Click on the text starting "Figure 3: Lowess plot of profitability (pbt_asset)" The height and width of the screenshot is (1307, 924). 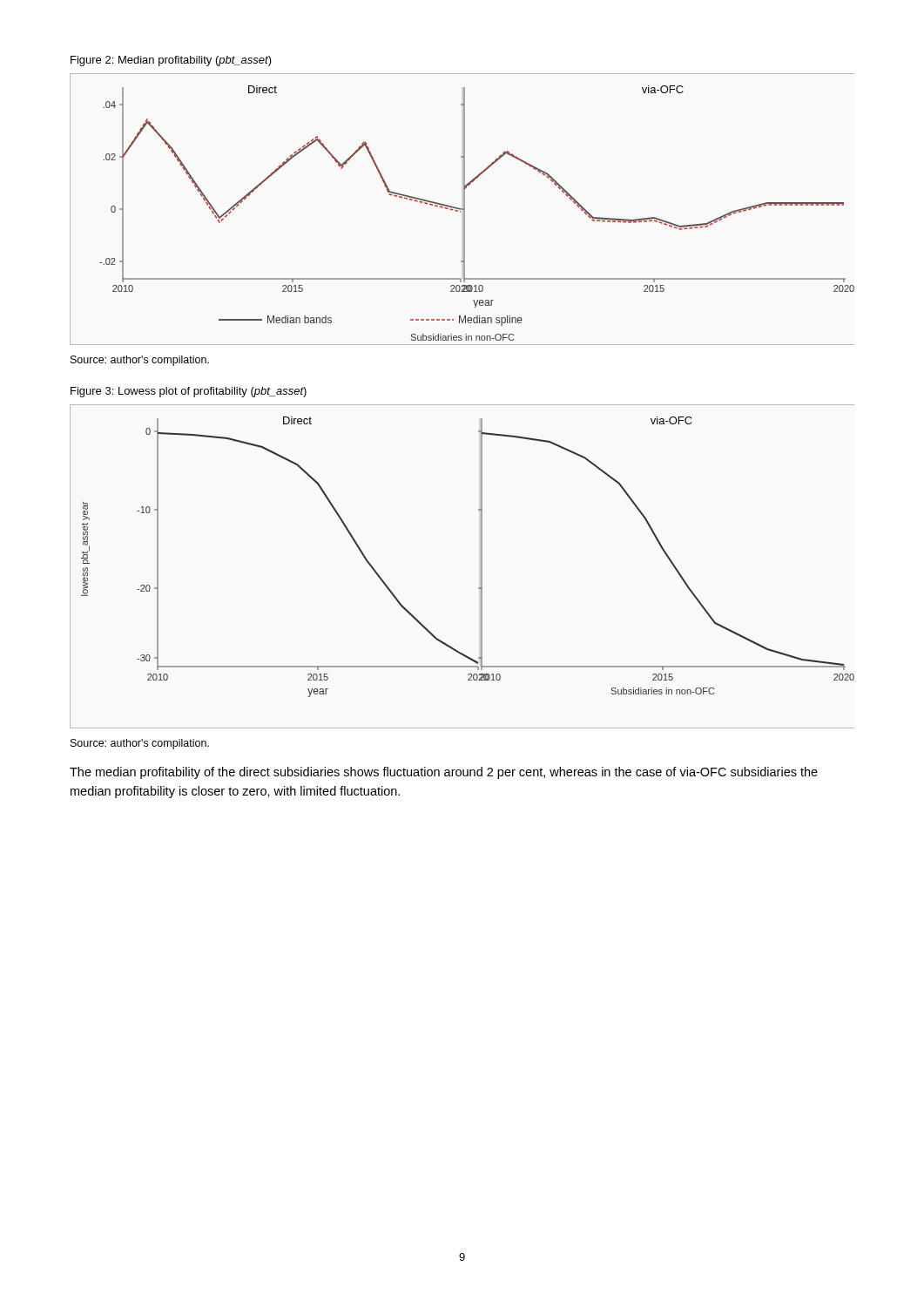(188, 391)
